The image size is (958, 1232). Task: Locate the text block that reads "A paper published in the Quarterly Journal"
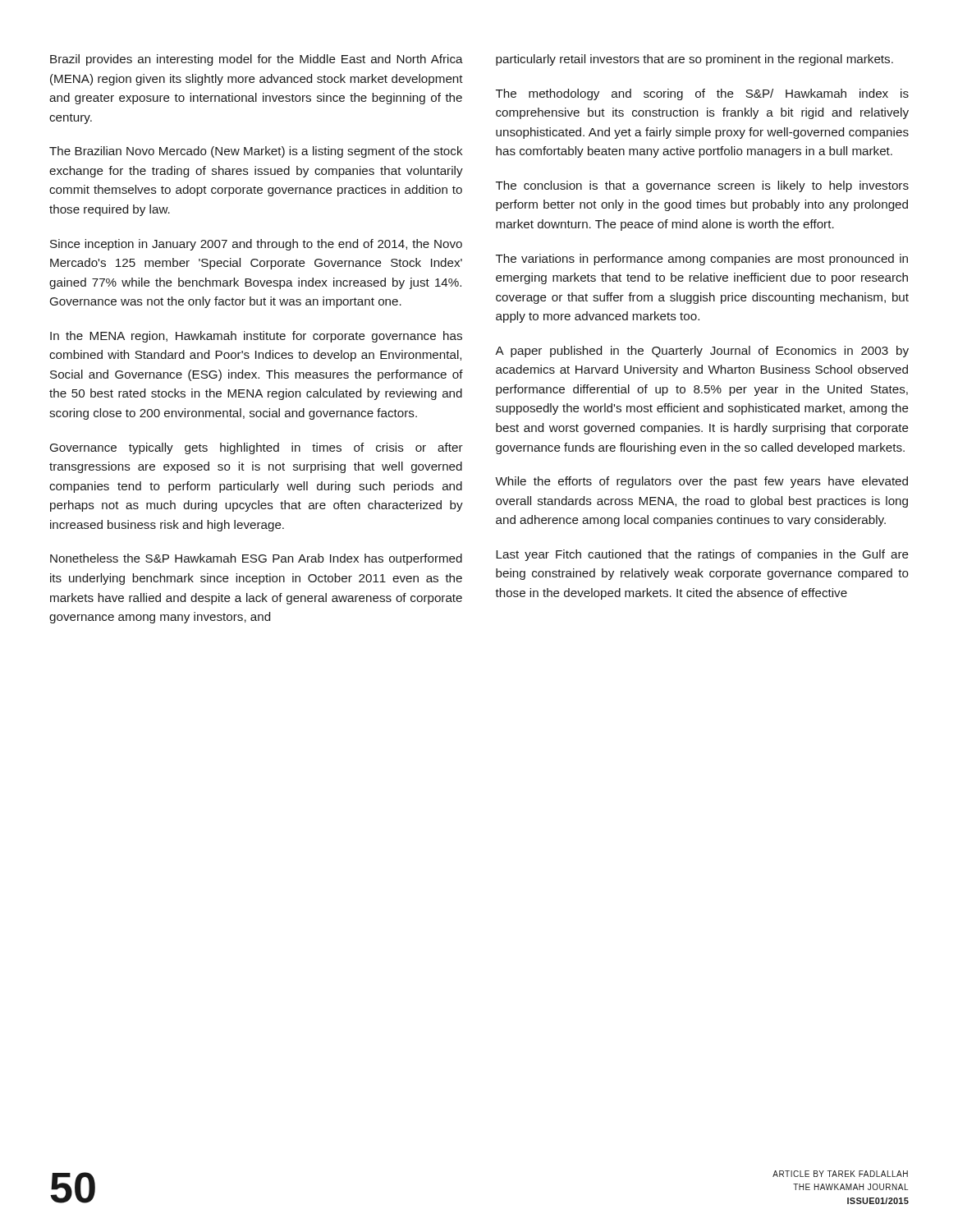click(x=702, y=398)
